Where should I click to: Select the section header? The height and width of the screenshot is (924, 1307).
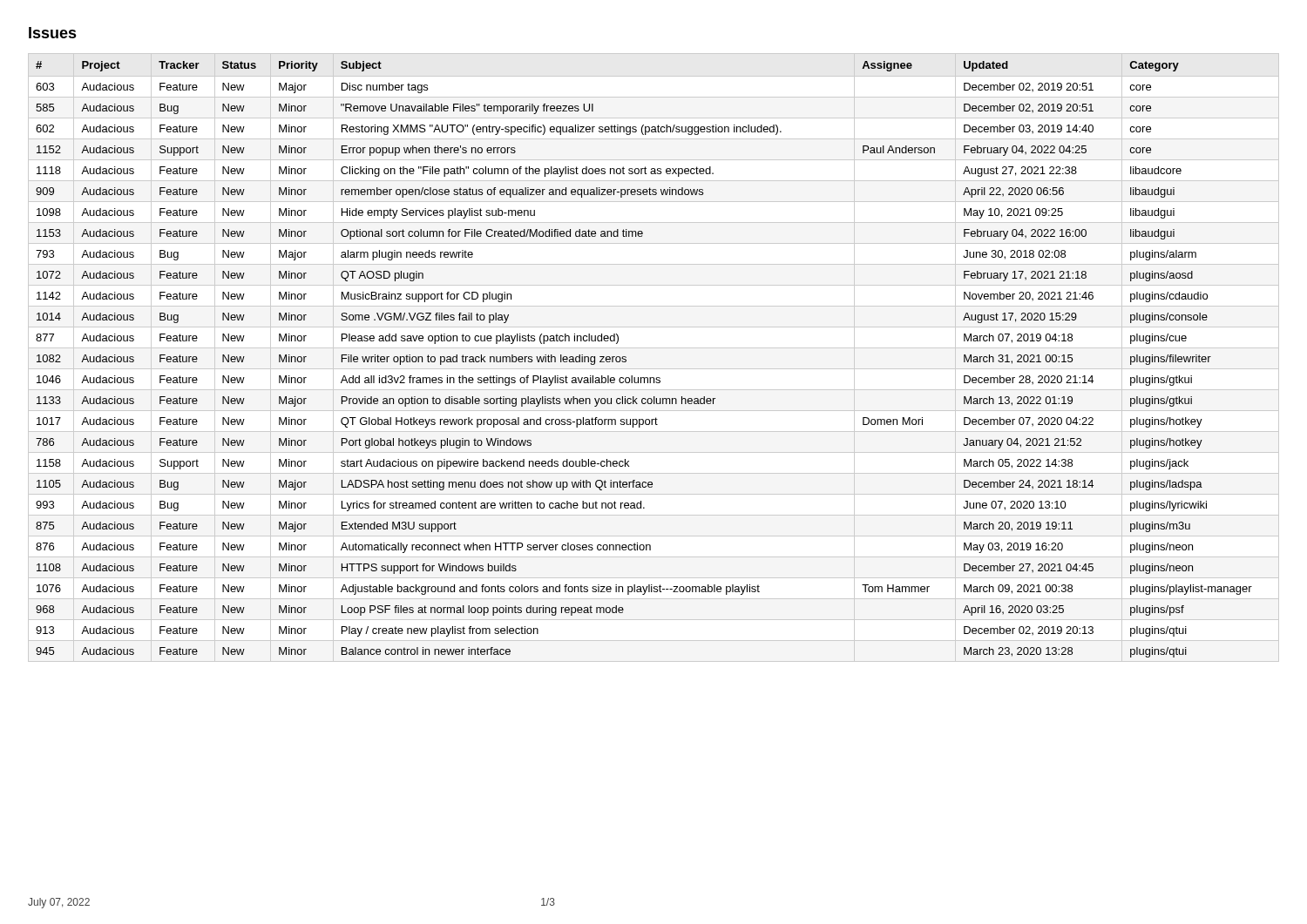pos(52,34)
